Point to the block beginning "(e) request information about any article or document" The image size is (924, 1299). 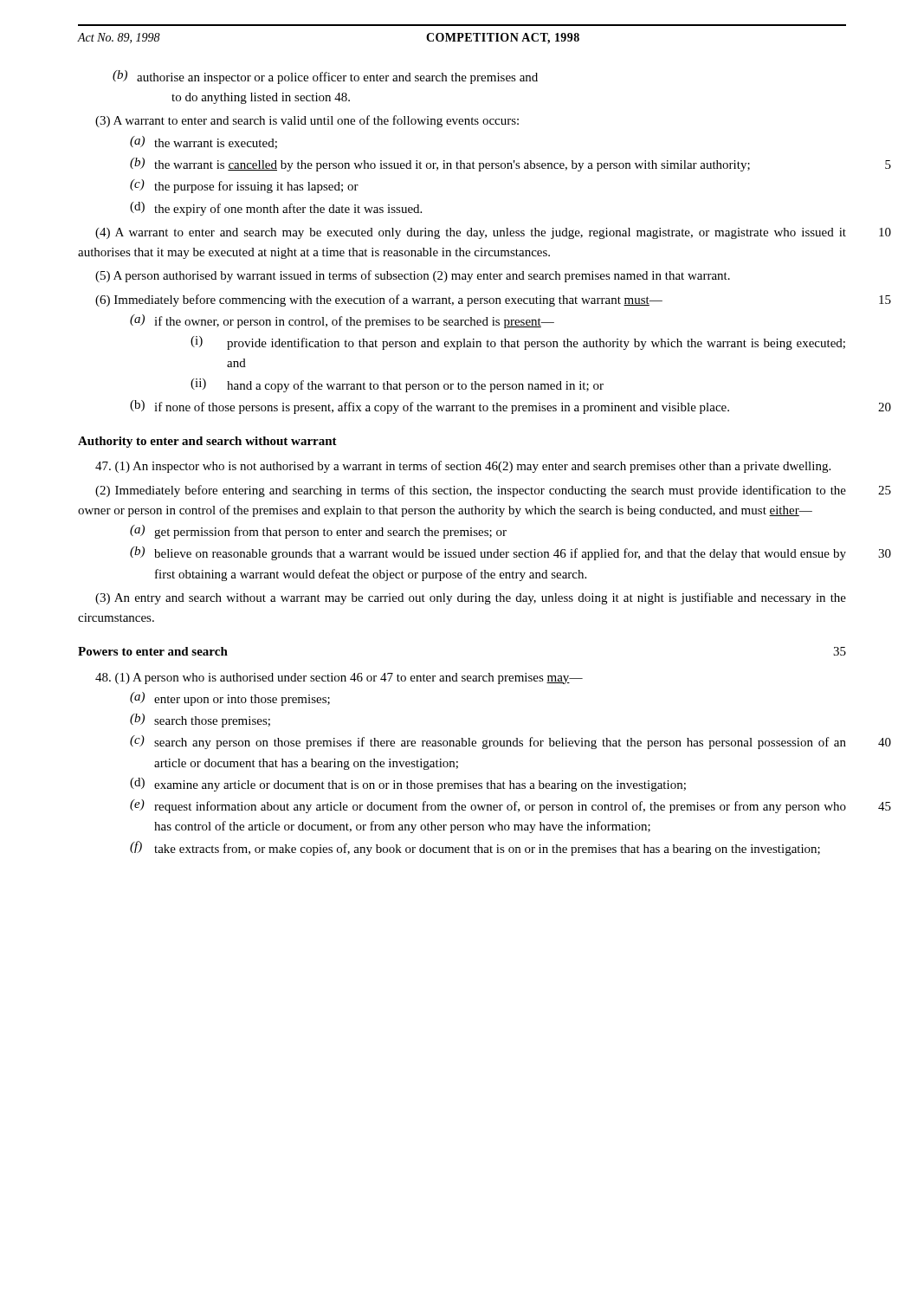tap(488, 817)
